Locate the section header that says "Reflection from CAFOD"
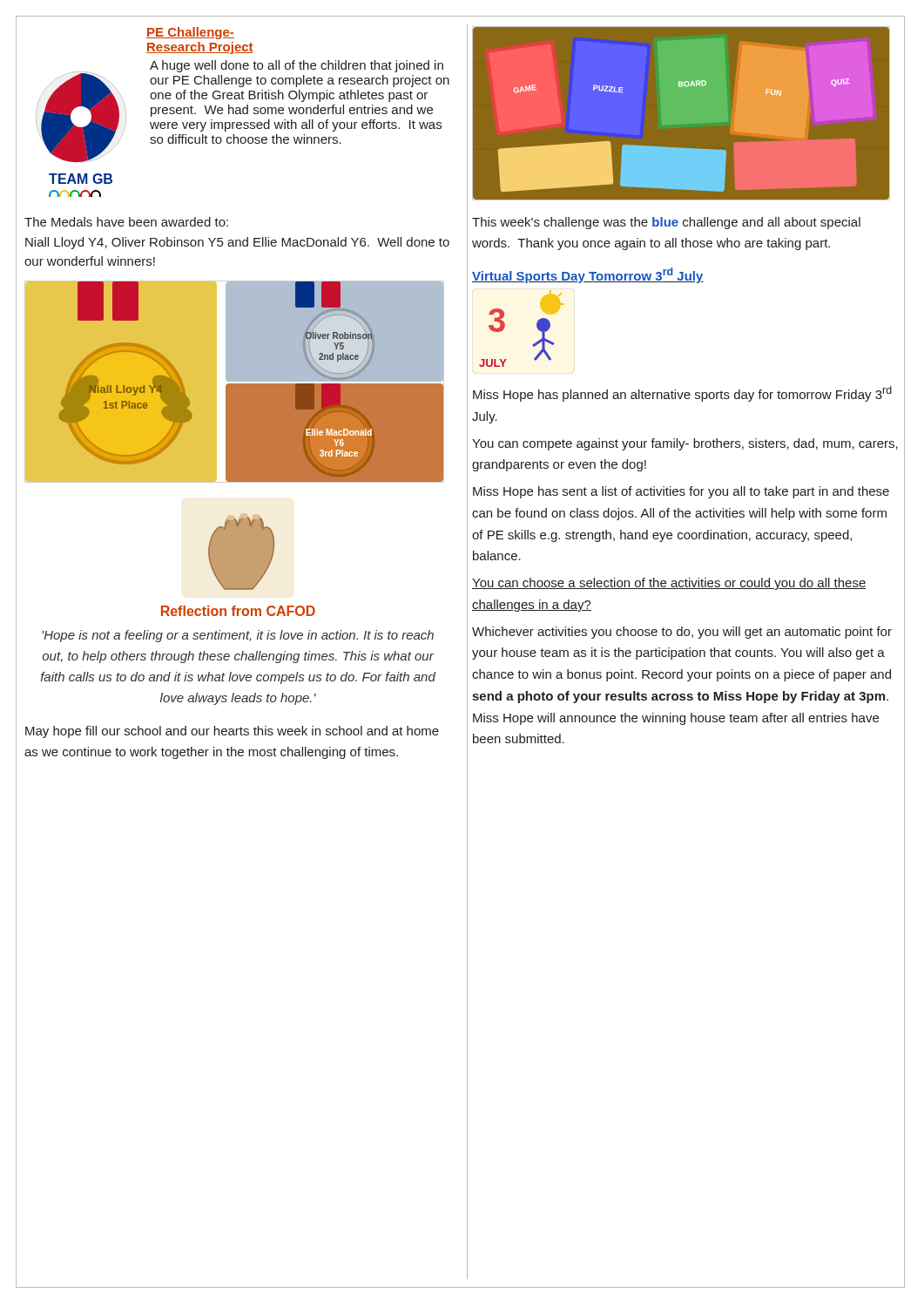This screenshot has height=1307, width=924. coord(238,611)
